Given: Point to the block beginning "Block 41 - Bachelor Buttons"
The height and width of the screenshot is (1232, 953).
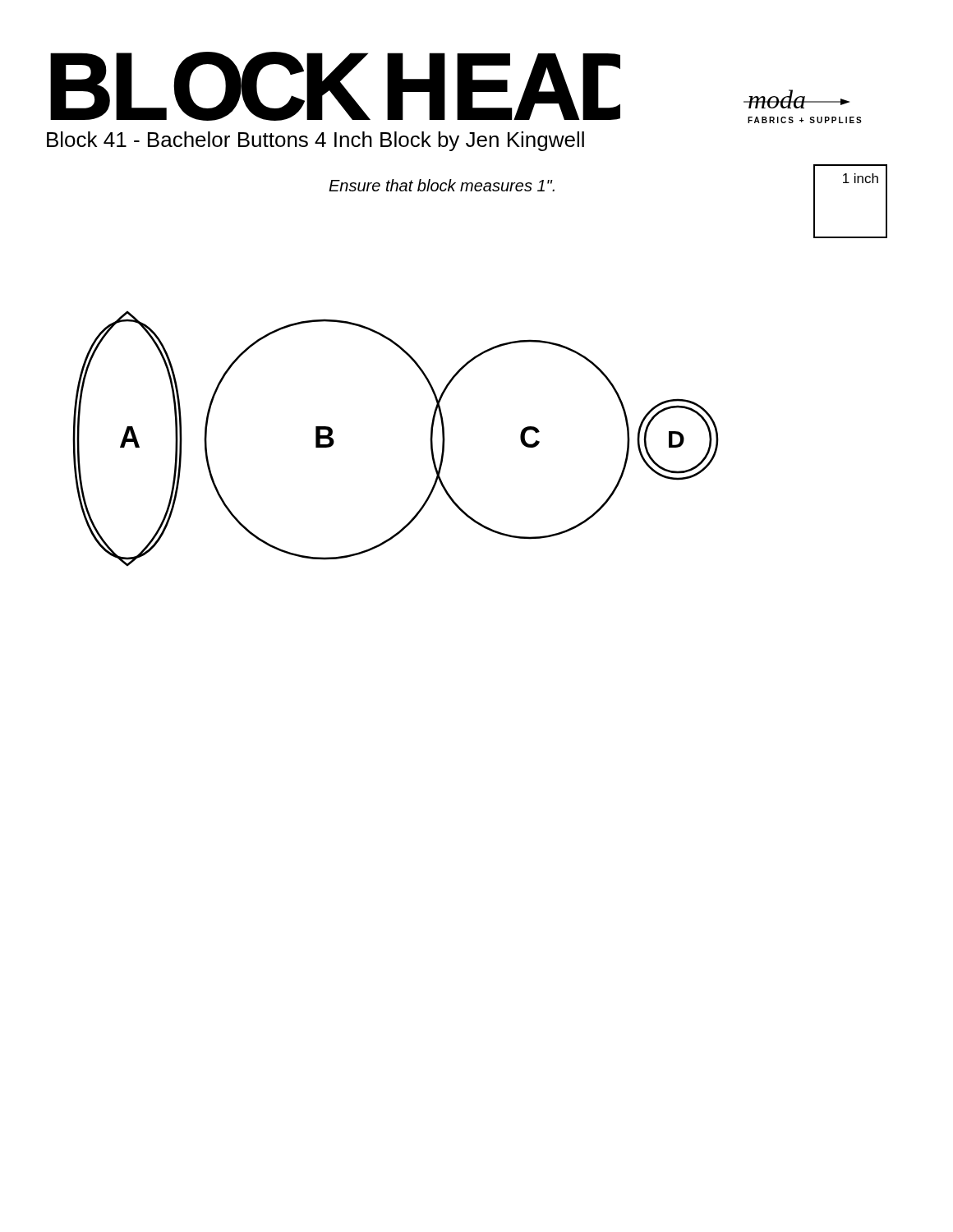Looking at the screenshot, I should (x=315, y=140).
